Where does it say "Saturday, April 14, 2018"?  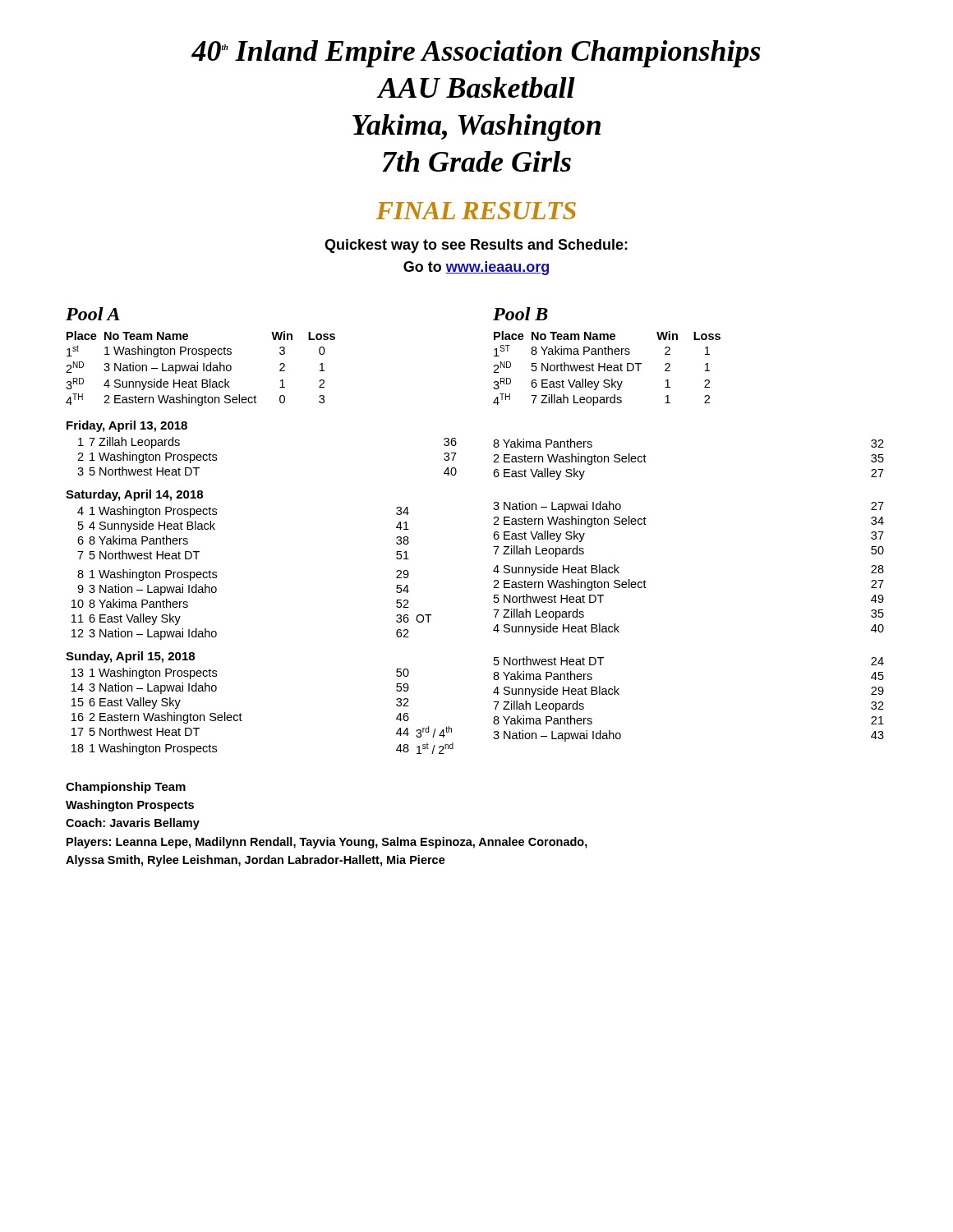pos(135,494)
